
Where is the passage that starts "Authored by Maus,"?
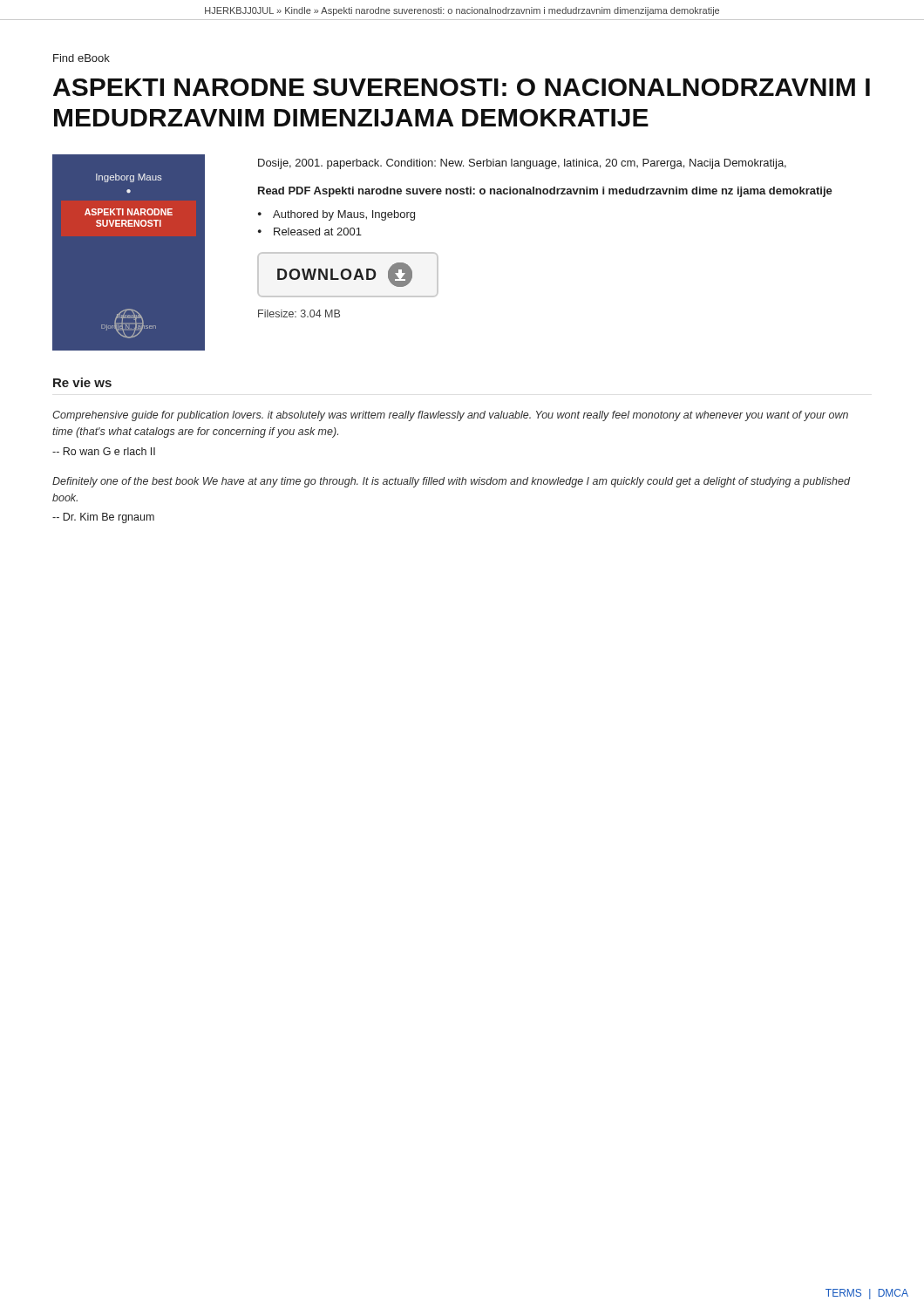344,215
